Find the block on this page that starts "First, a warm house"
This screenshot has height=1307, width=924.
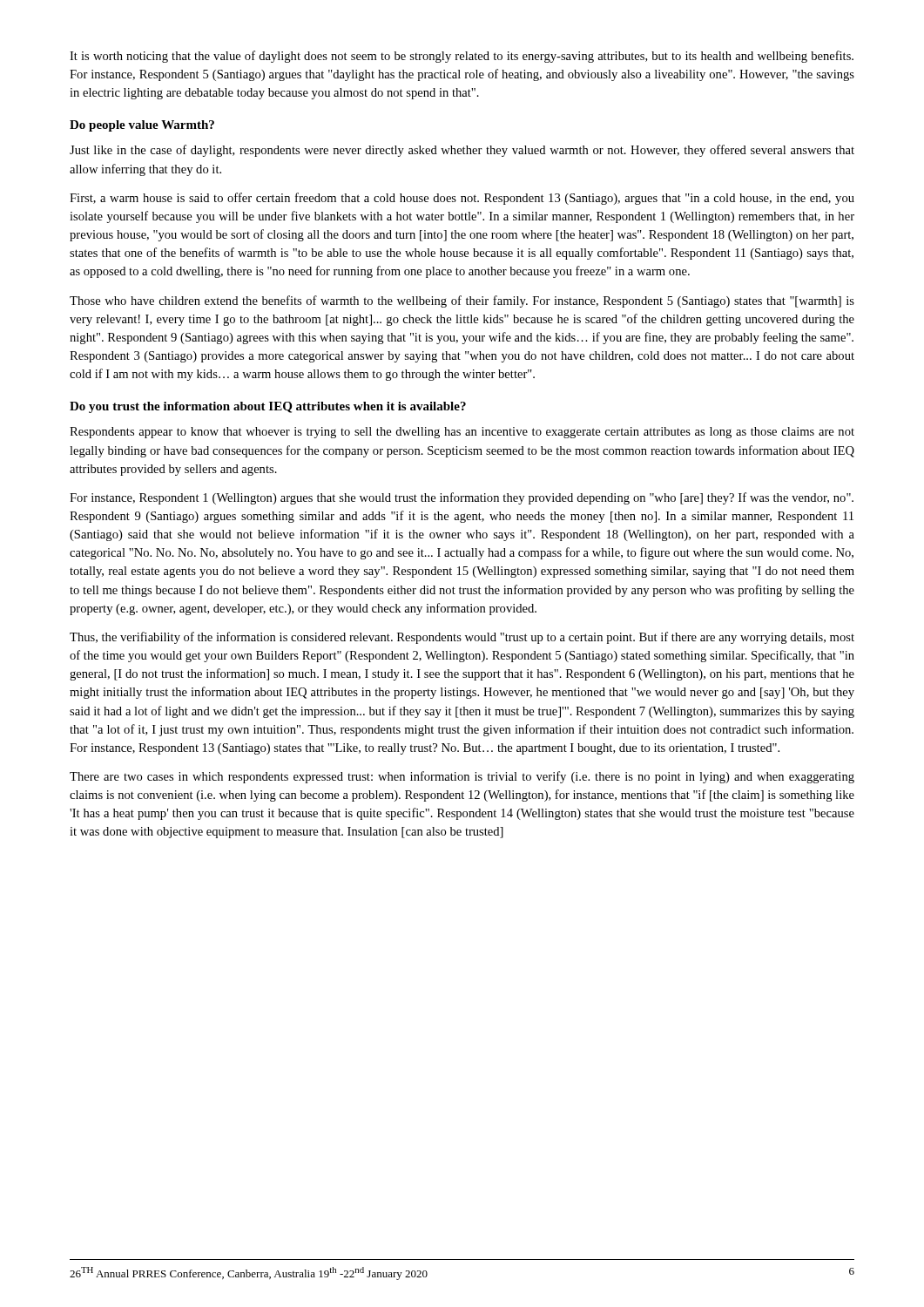point(462,235)
